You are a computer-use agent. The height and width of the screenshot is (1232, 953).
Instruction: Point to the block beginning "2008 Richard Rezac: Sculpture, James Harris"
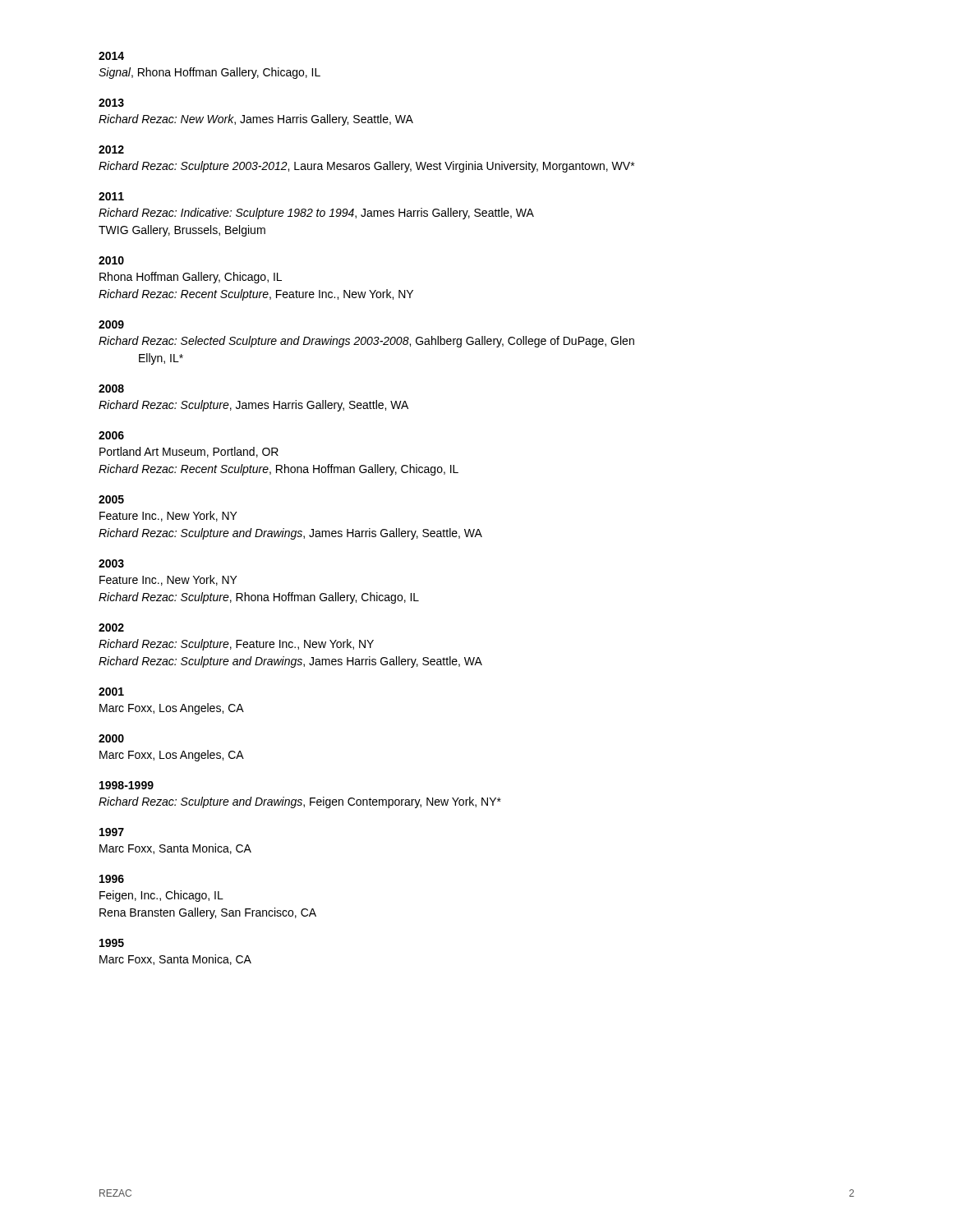coord(111,388)
